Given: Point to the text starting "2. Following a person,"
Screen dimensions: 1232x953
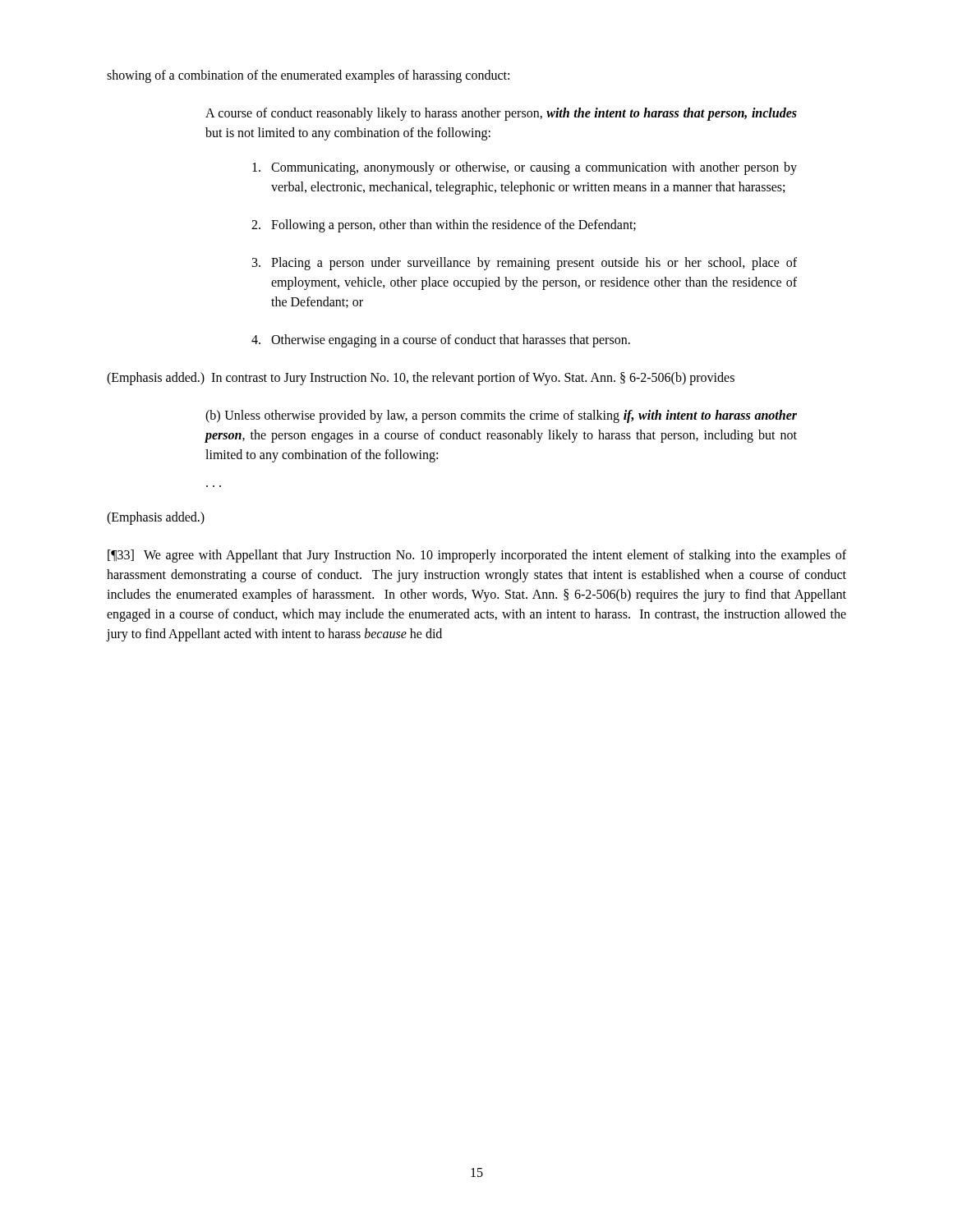Looking at the screenshot, I should pos(518,225).
